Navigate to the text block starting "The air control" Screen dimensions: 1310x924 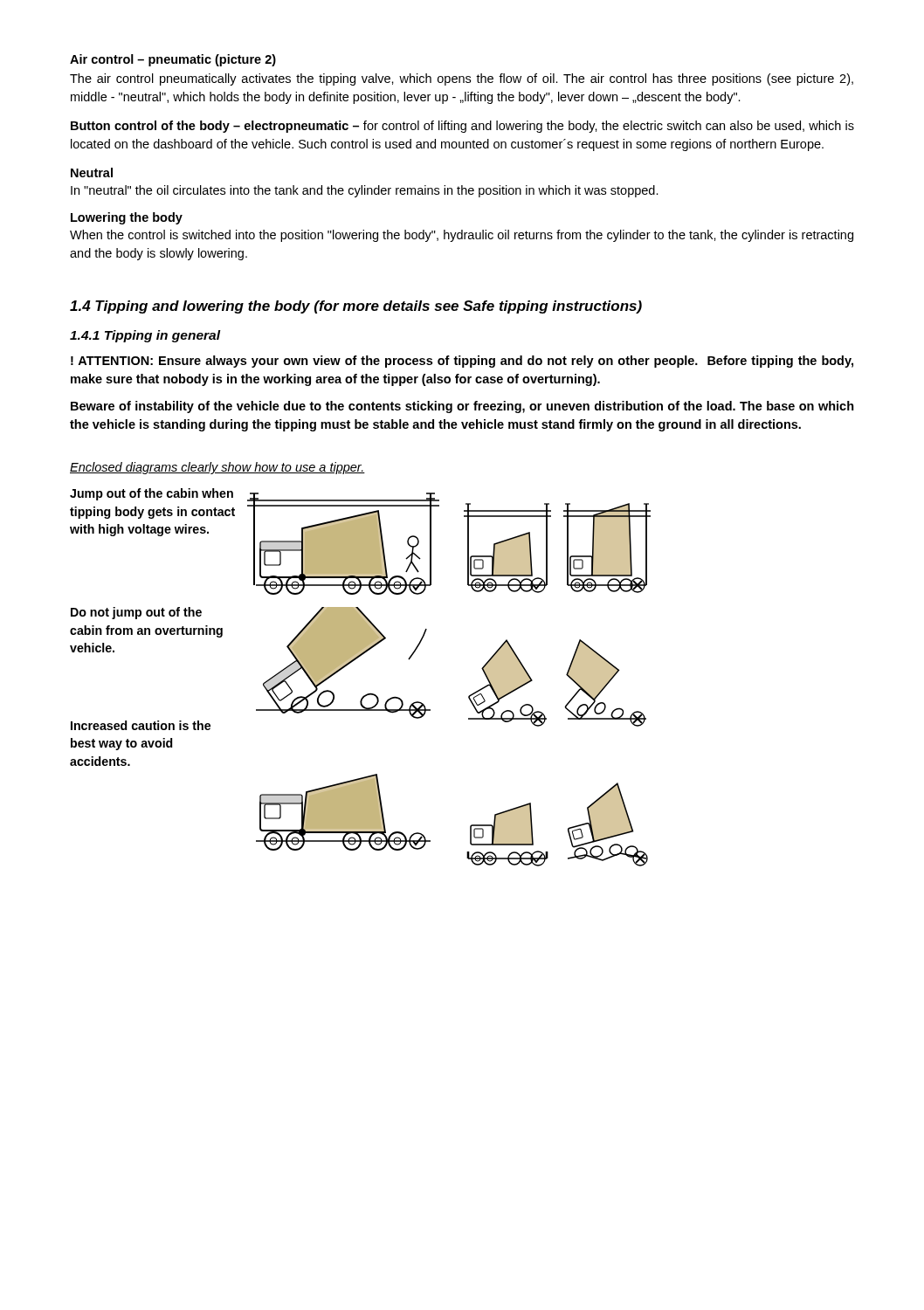(x=462, y=88)
